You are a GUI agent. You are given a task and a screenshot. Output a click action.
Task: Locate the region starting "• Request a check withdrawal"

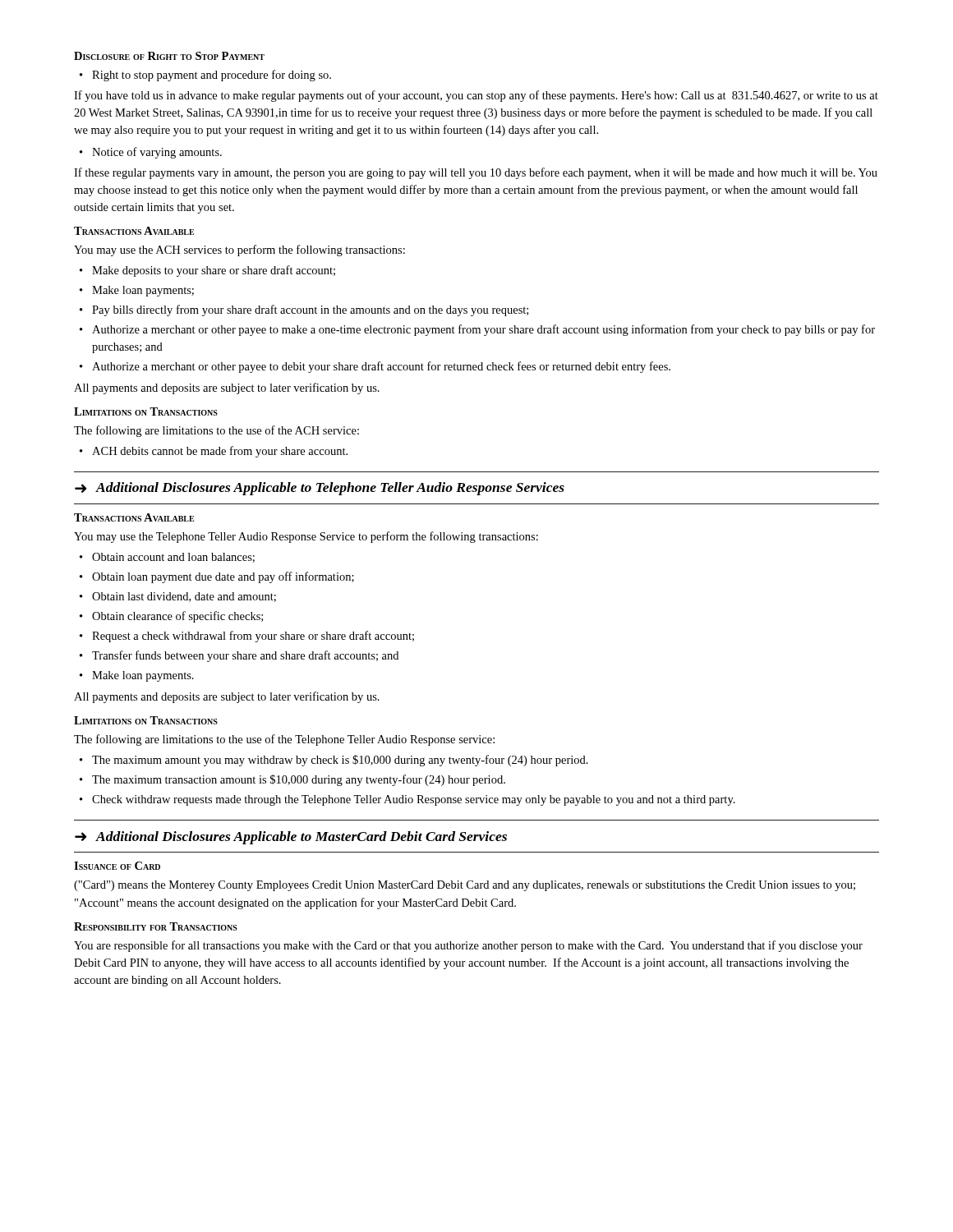247,636
